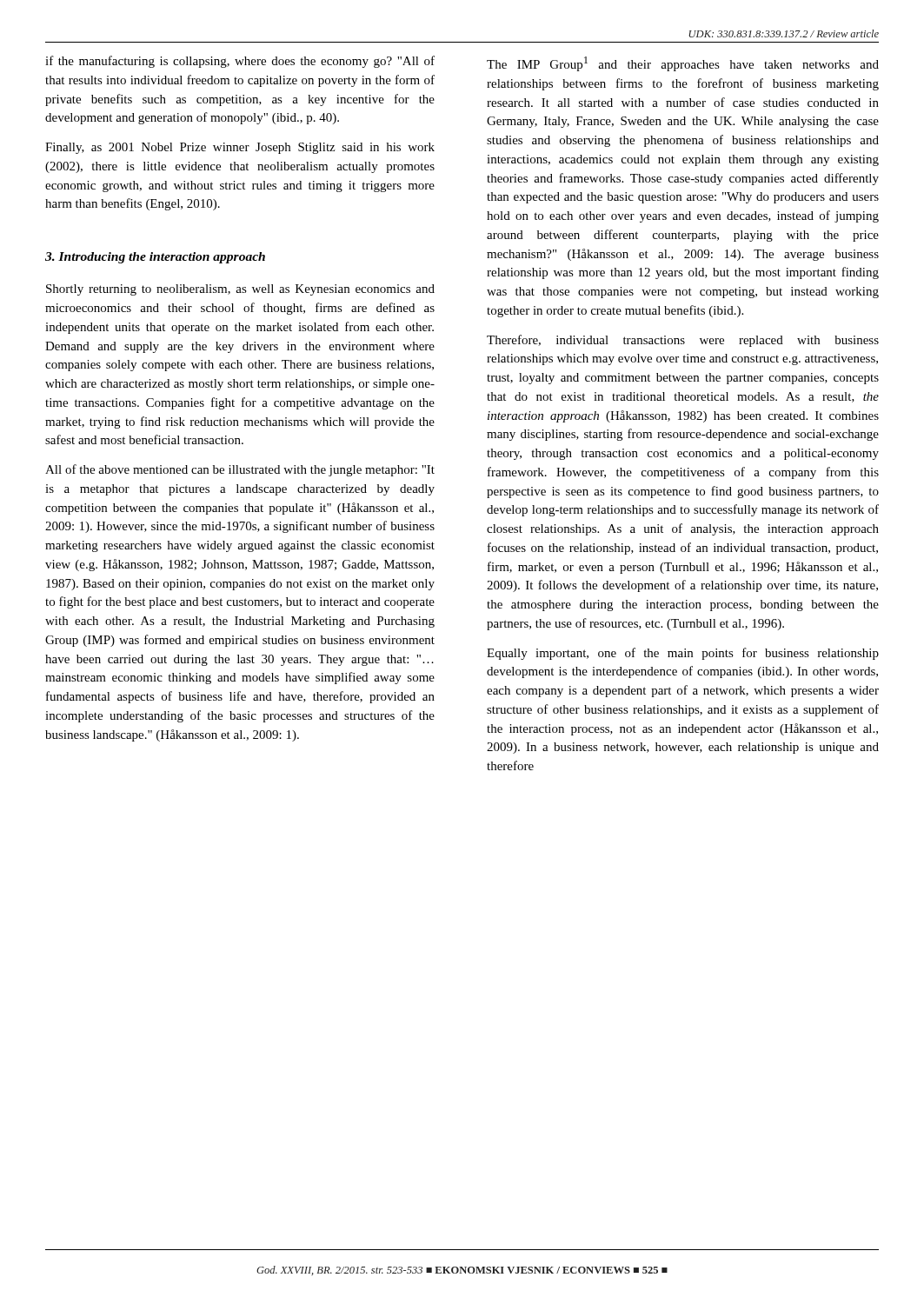Point to the block beginning "if the manufacturing is collapsing, where"
The height and width of the screenshot is (1304, 924).
(240, 90)
